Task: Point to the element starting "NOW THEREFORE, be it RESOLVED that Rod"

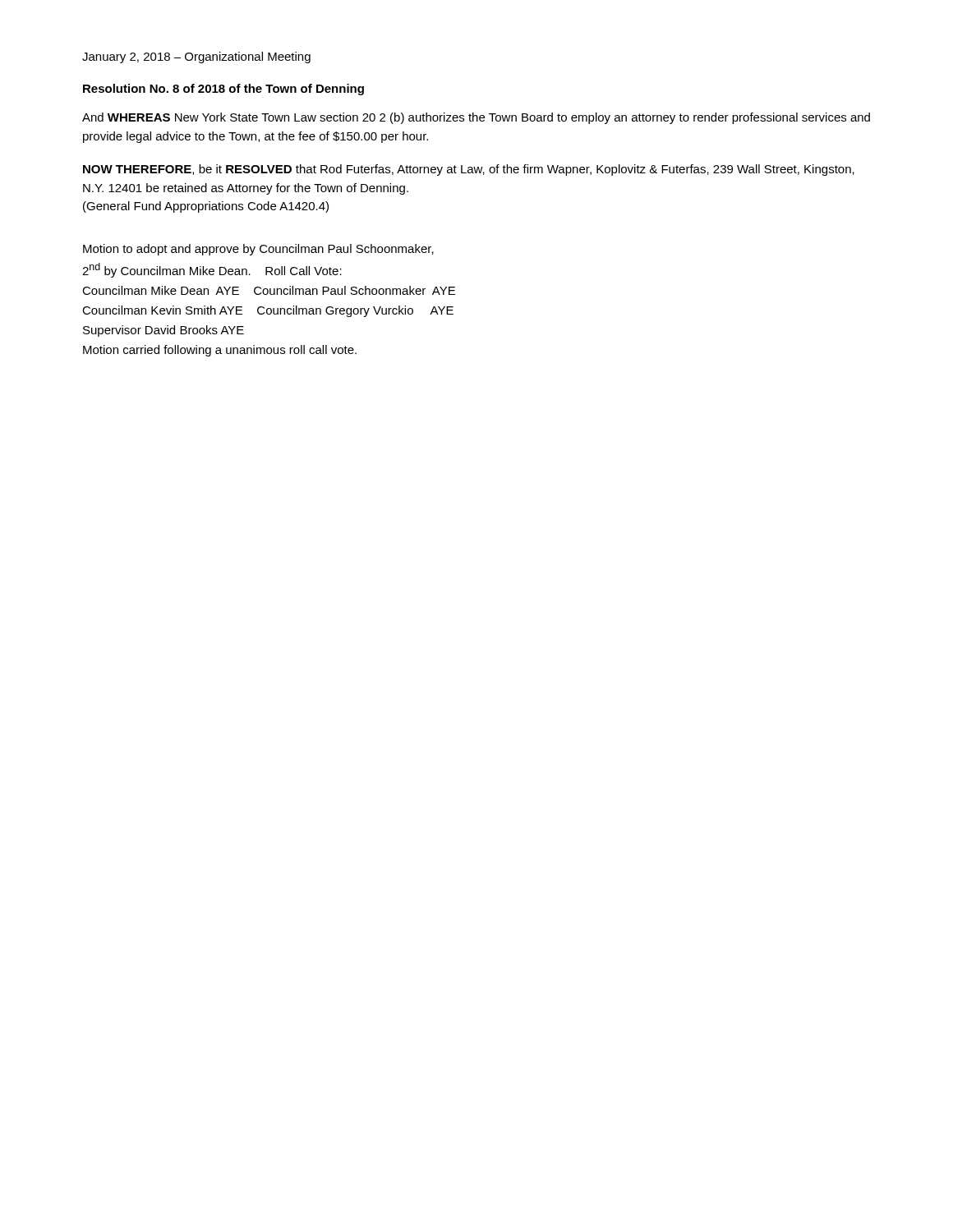Action: coord(469,170)
